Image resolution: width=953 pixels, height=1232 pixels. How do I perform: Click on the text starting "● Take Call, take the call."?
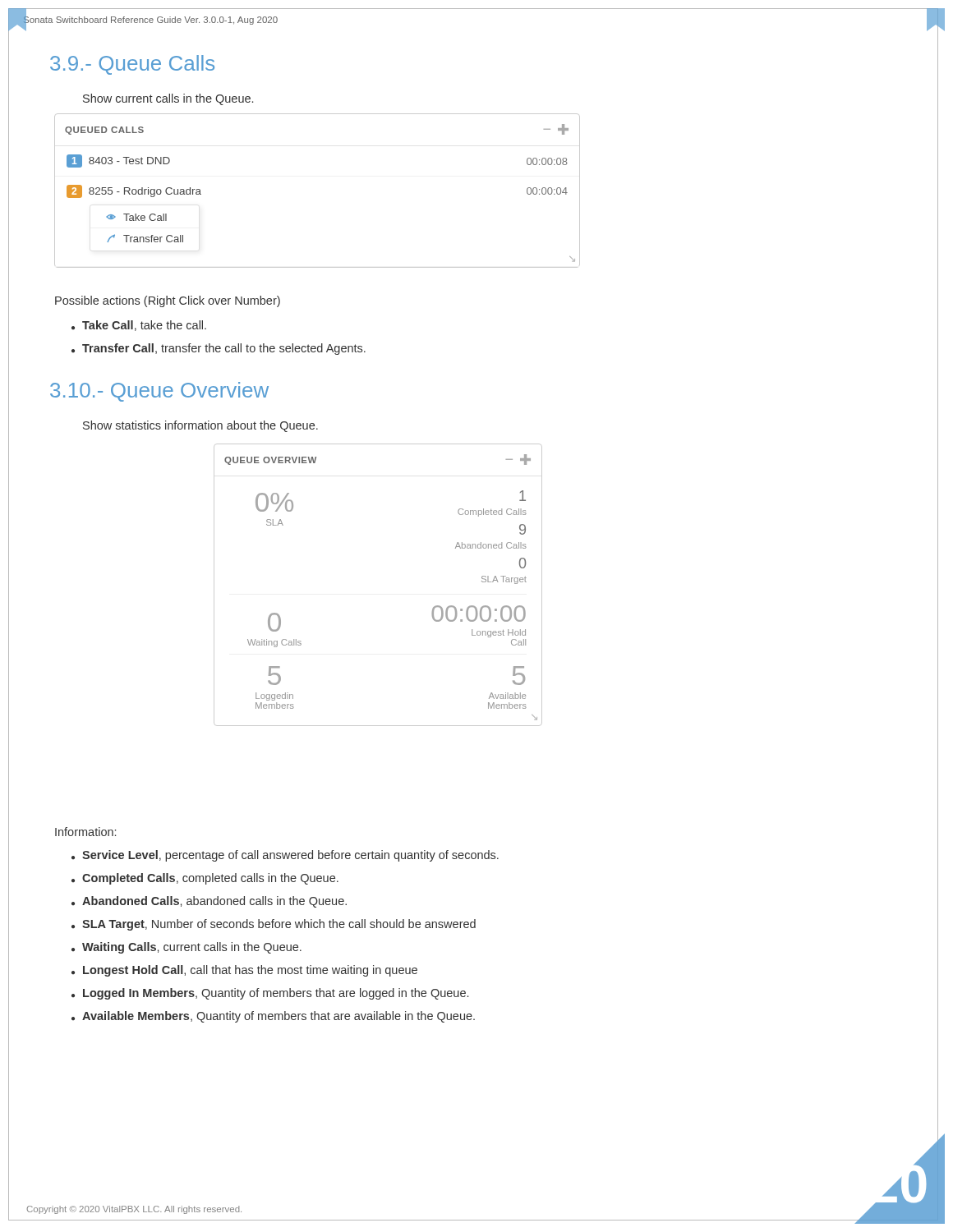coord(139,325)
